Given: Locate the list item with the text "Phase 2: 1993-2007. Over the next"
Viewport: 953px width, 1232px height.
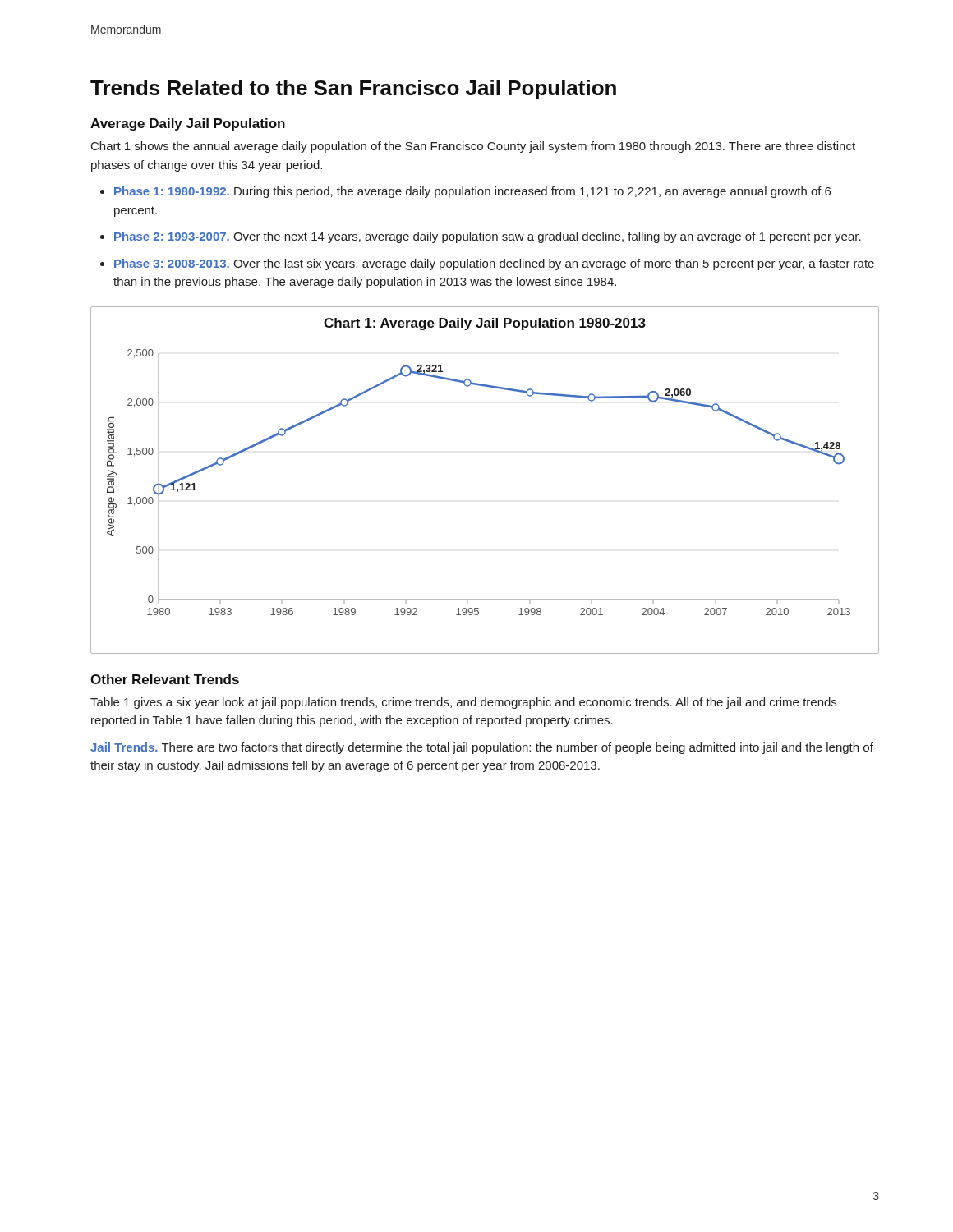Looking at the screenshot, I should pyautogui.click(x=487, y=236).
